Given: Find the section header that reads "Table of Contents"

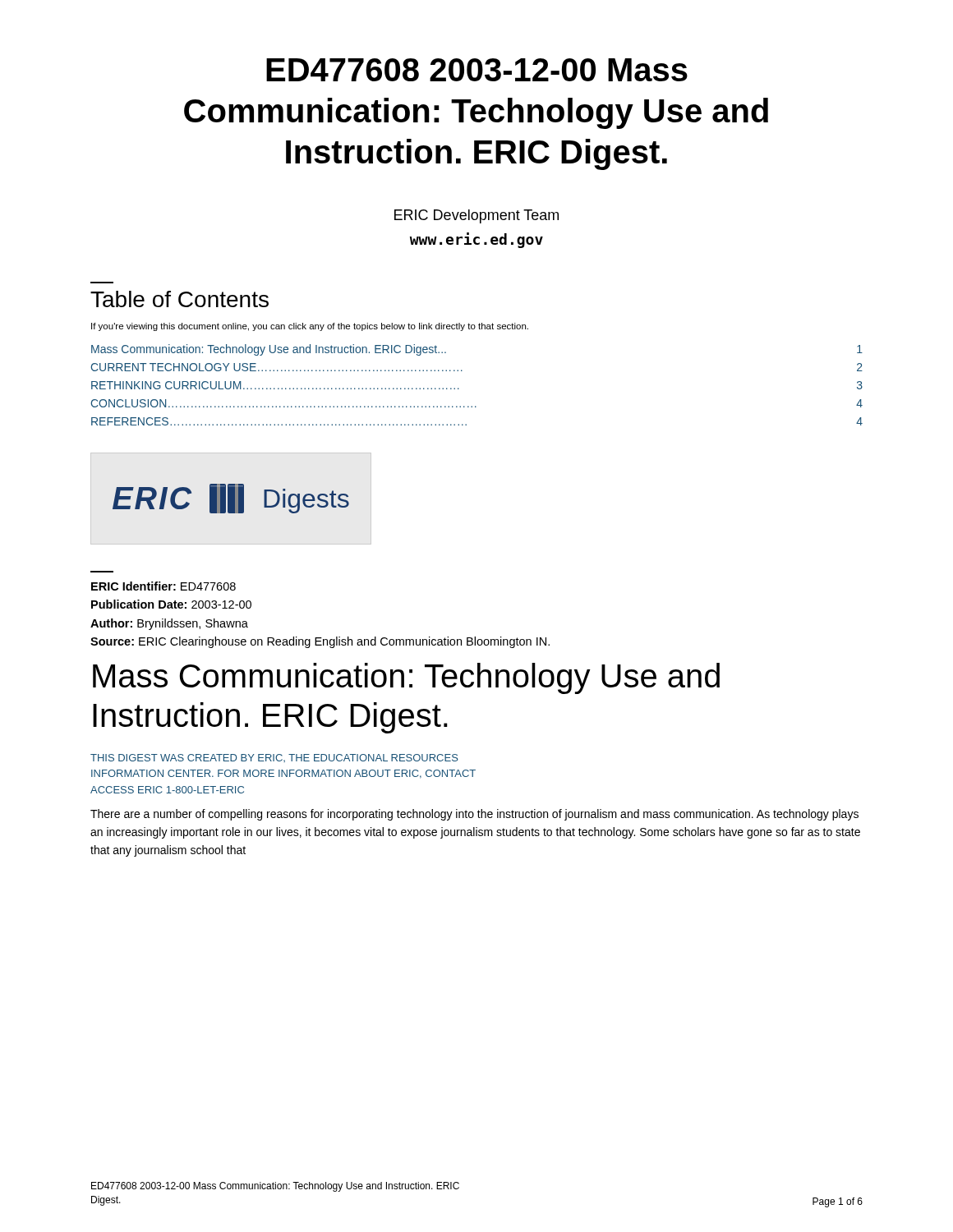Looking at the screenshot, I should tap(180, 299).
